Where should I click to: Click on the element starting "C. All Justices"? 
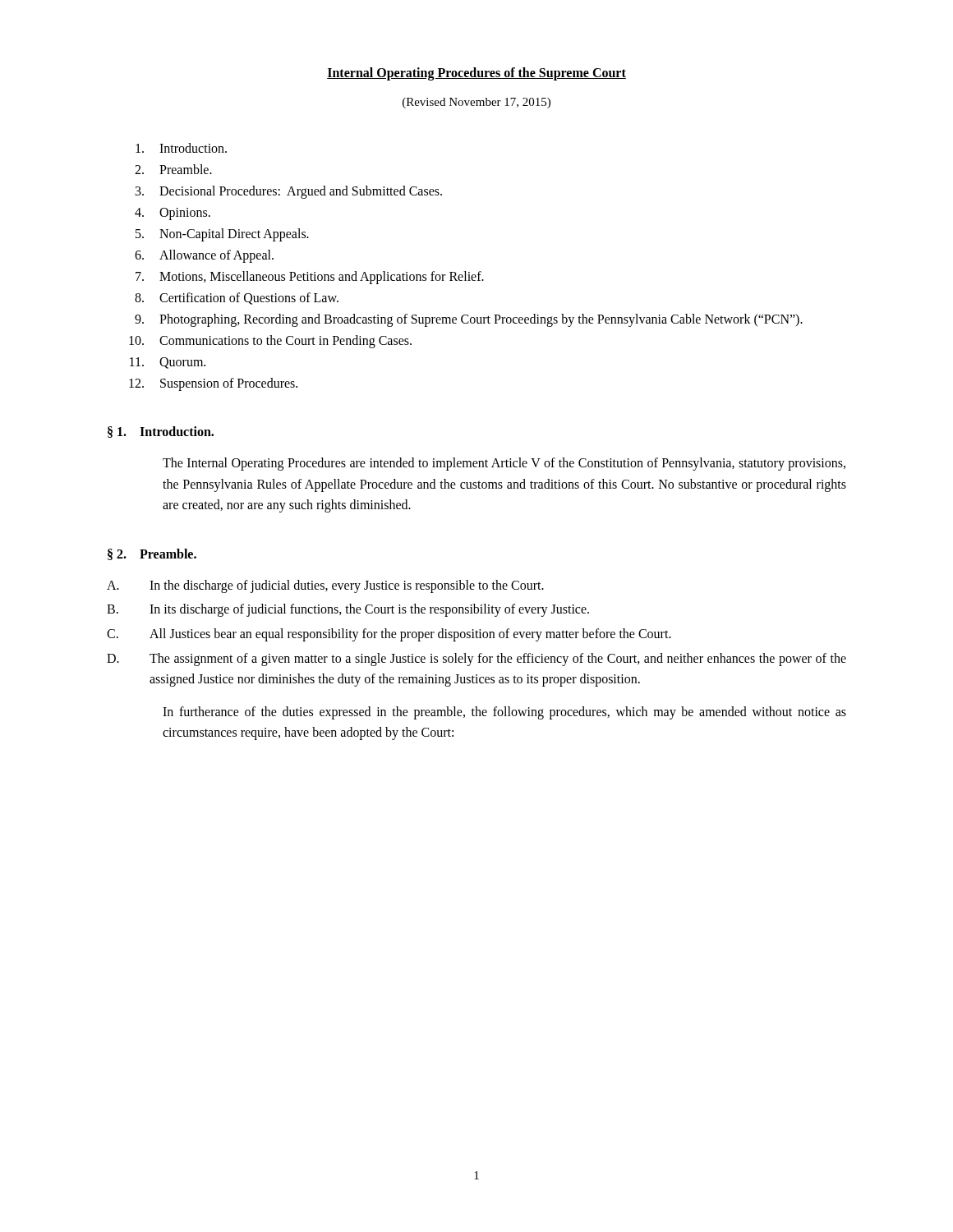click(x=476, y=634)
